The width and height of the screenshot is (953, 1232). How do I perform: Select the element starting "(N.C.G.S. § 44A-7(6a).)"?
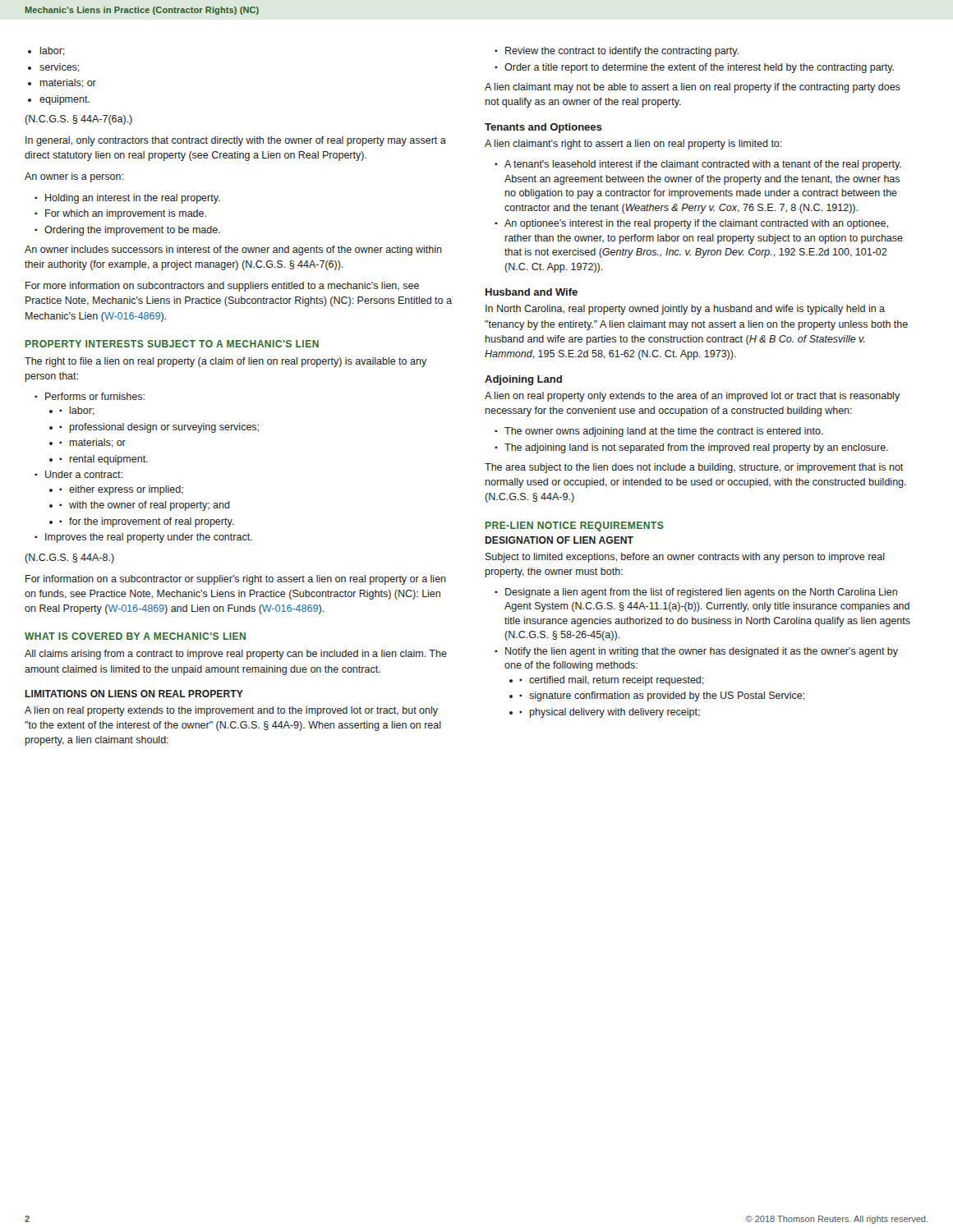pos(78,120)
